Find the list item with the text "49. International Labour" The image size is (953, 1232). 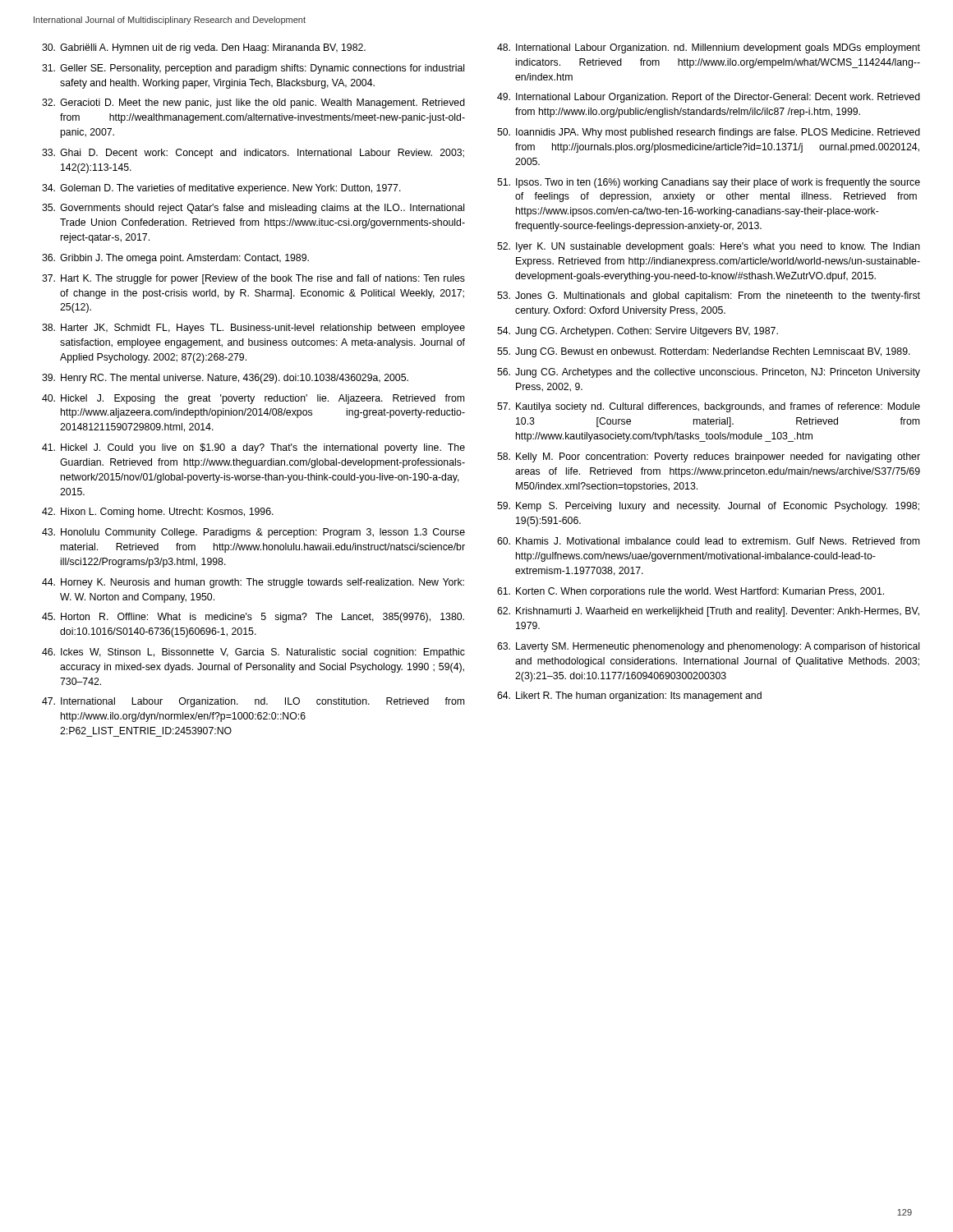pos(704,105)
